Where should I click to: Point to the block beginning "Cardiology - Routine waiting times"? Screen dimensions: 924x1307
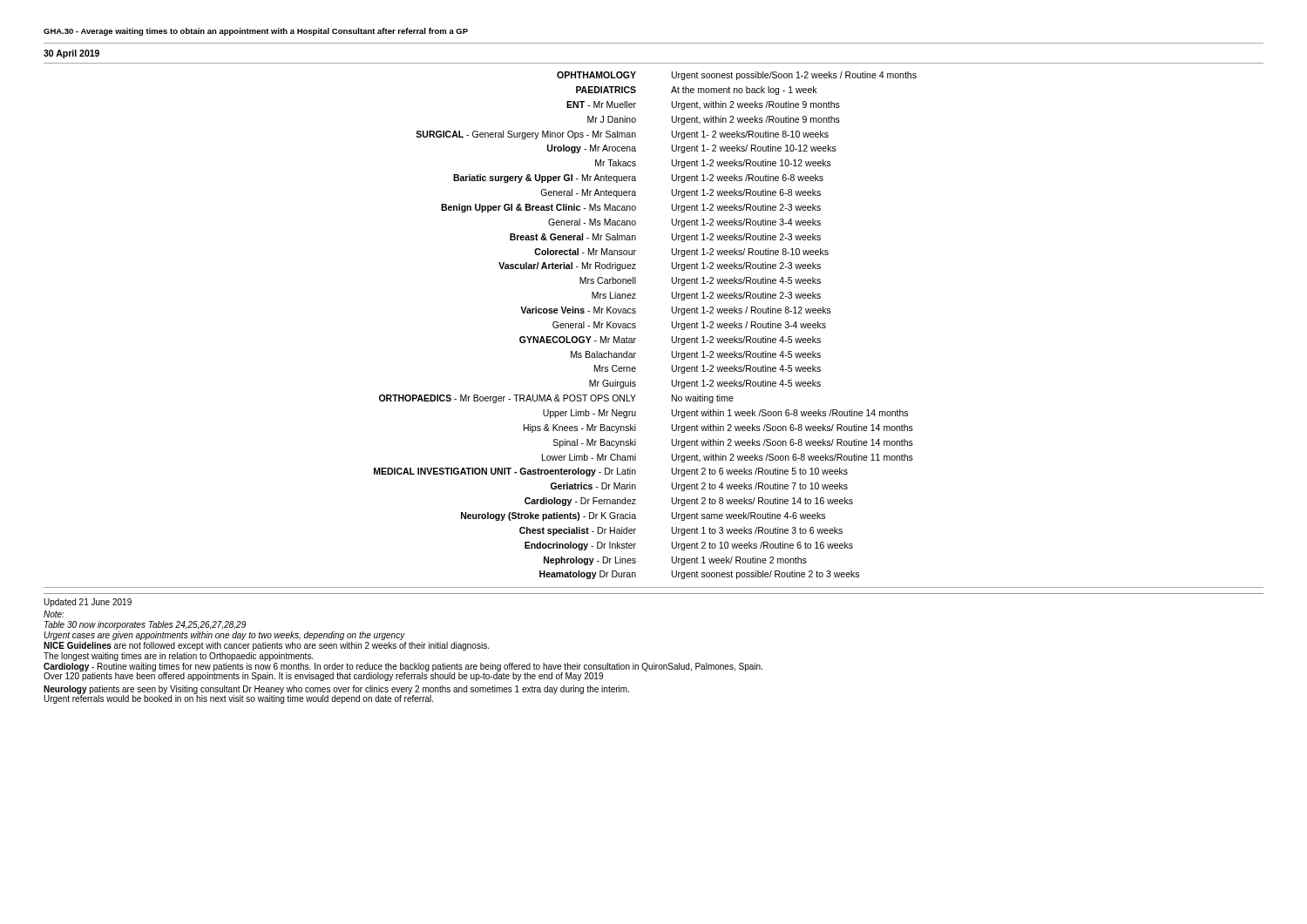click(x=403, y=672)
